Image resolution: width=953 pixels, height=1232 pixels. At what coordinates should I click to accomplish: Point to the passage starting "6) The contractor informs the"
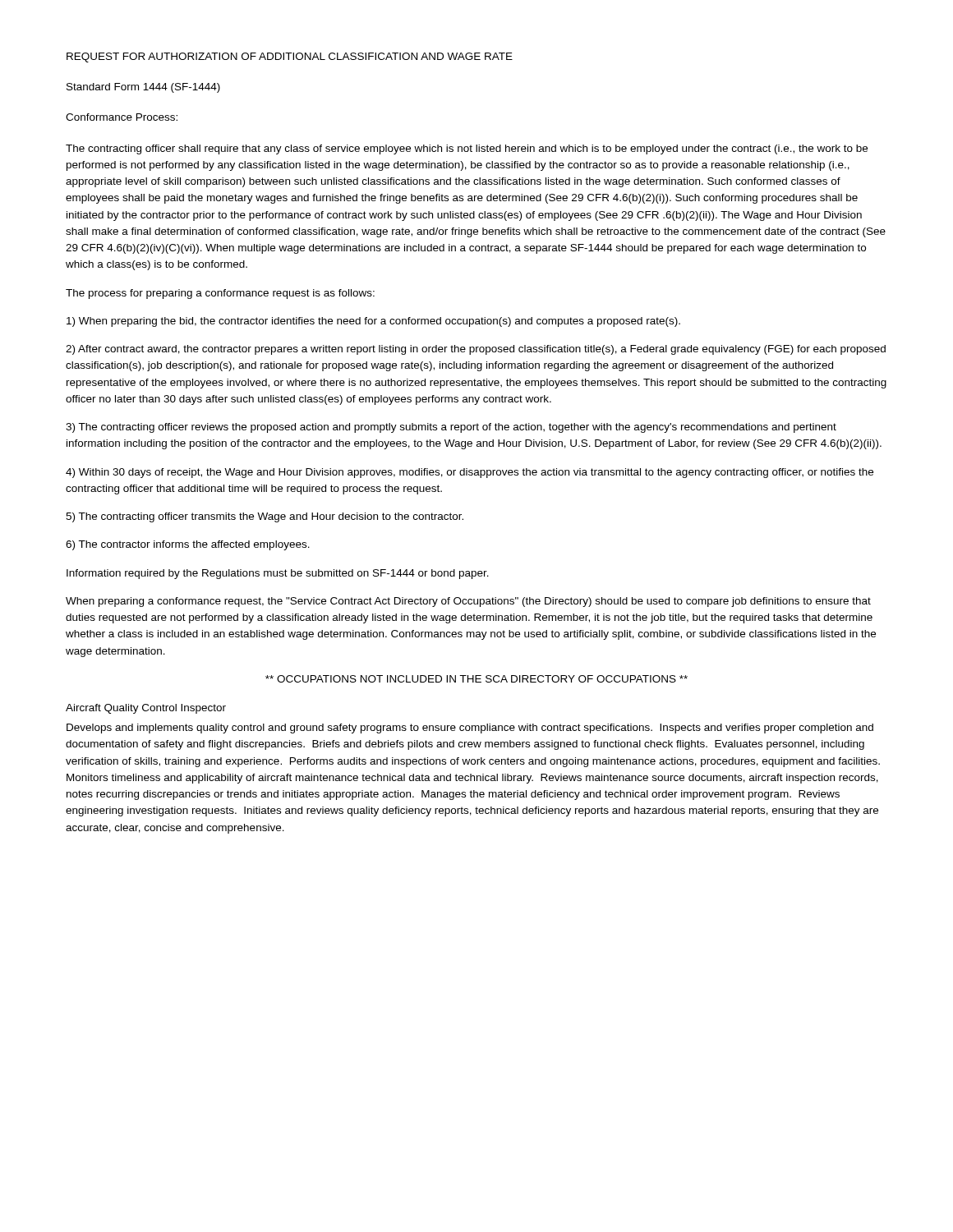point(188,544)
